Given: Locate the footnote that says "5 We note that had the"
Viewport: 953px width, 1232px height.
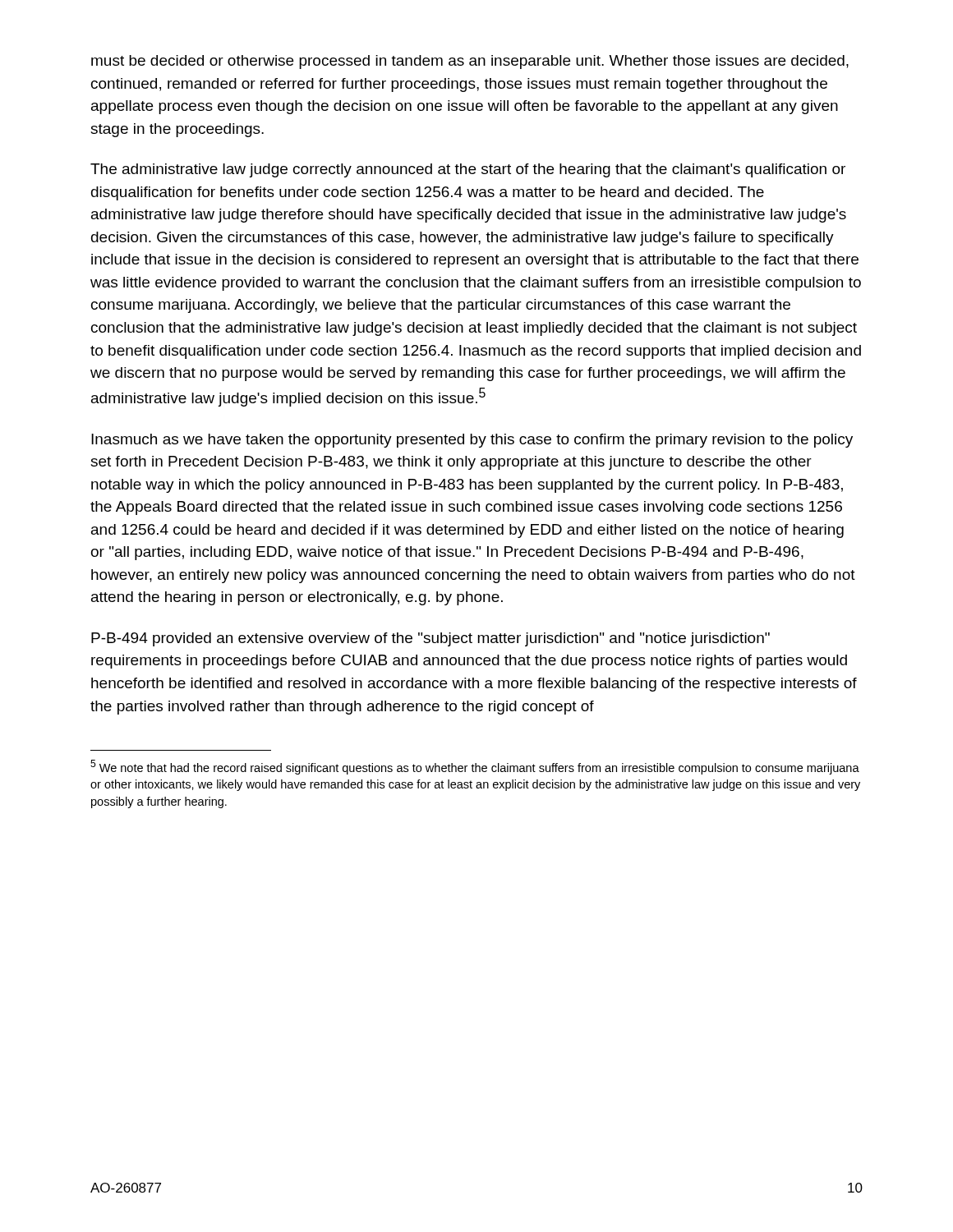Looking at the screenshot, I should tap(475, 783).
